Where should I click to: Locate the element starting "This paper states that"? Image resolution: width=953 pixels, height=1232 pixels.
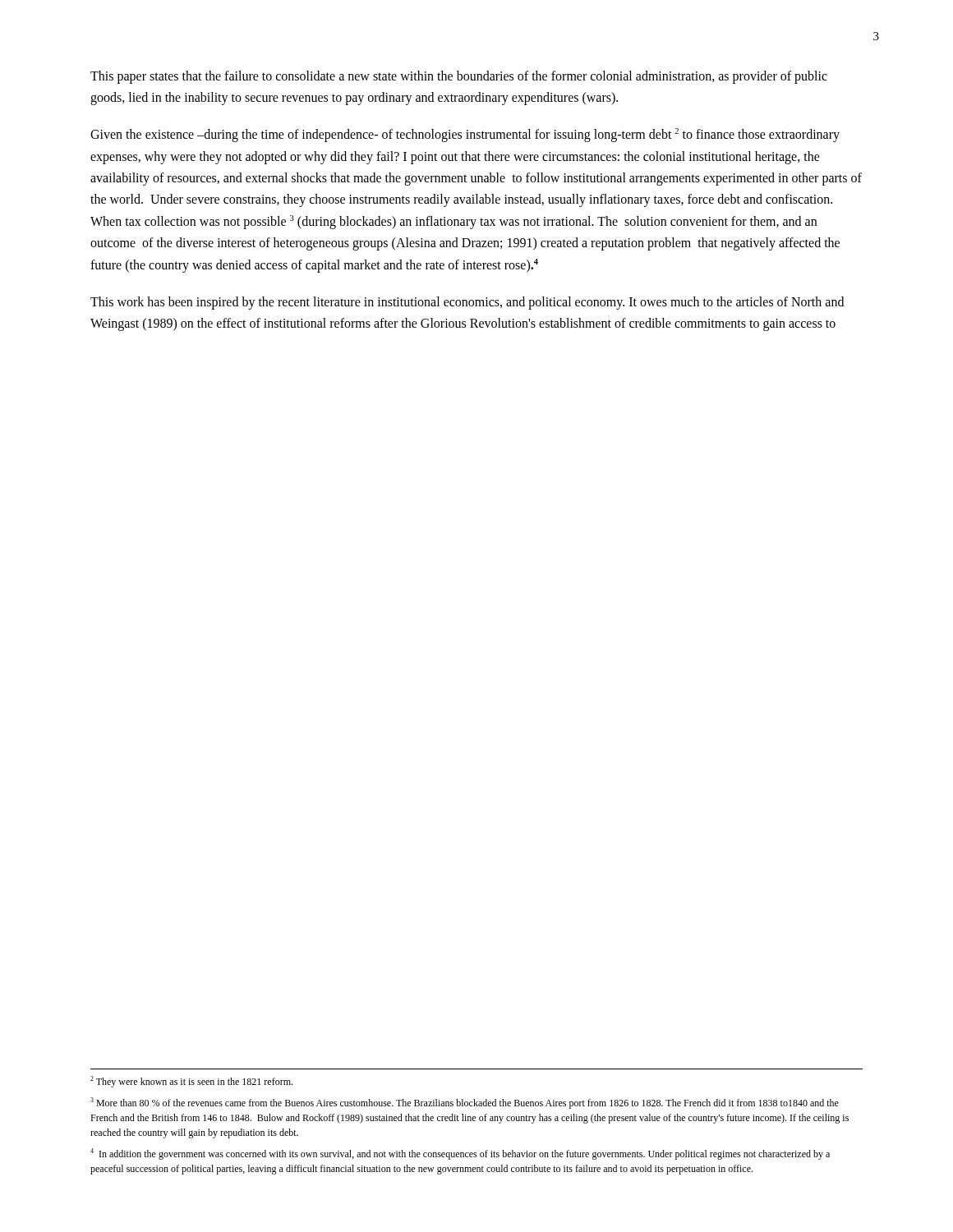(459, 87)
